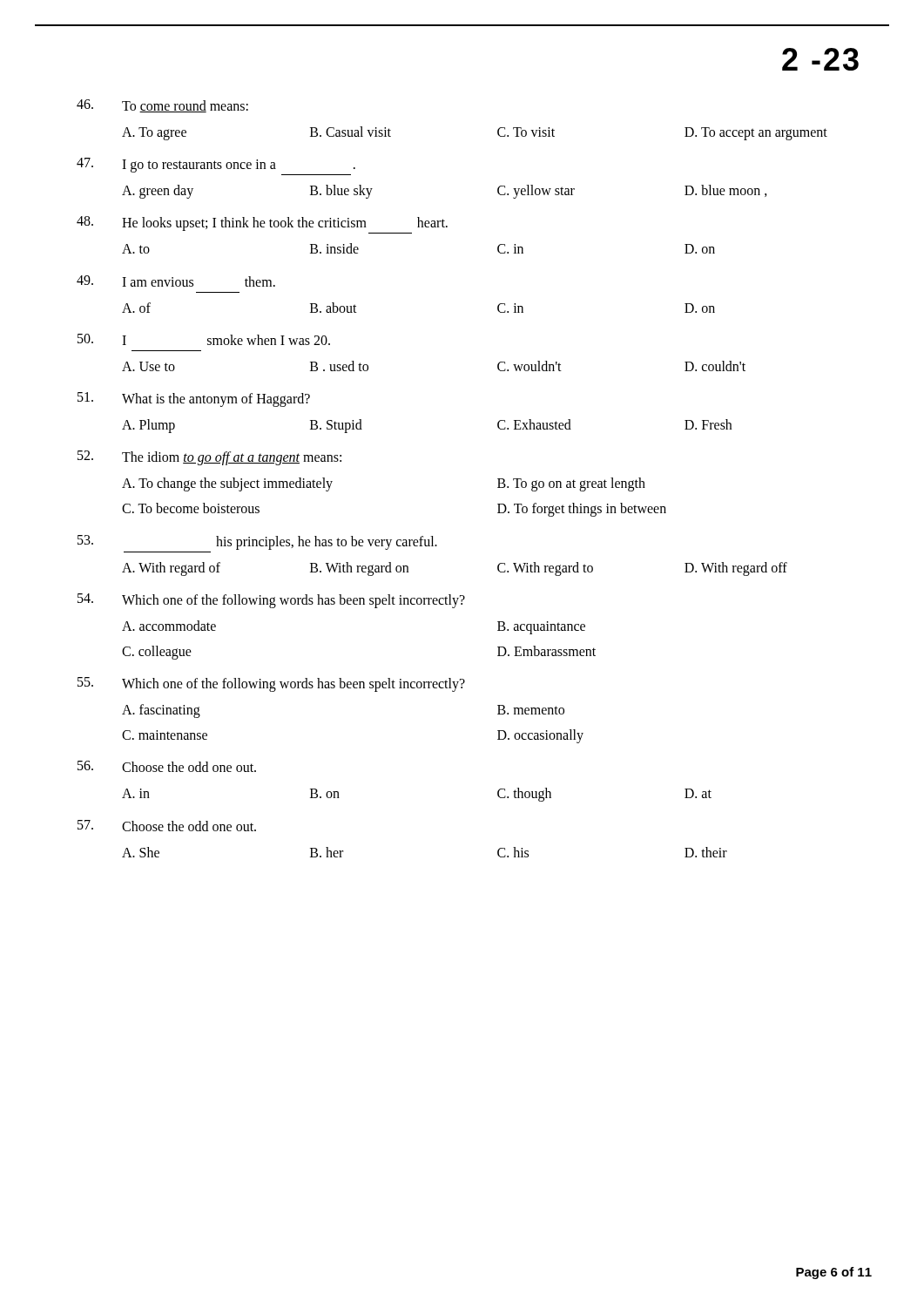Click the passage that begins "A. fascinating B. memento C. maintenanse"
This screenshot has width=924, height=1307.
(x=497, y=723)
